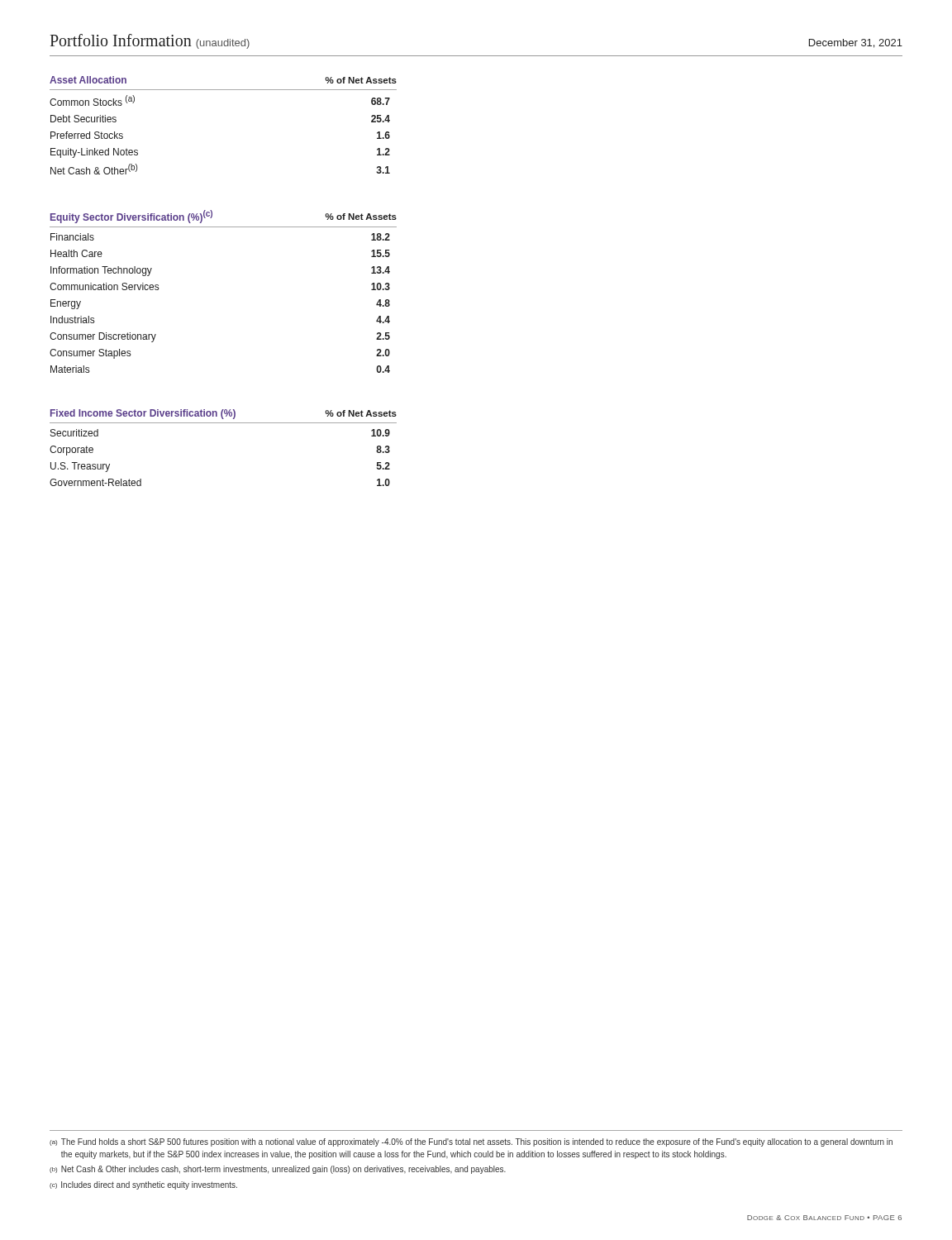Click on the region starting "Portfolio Information (unaudited) December 31, 2021"
This screenshot has width=952, height=1240.
point(148,41)
